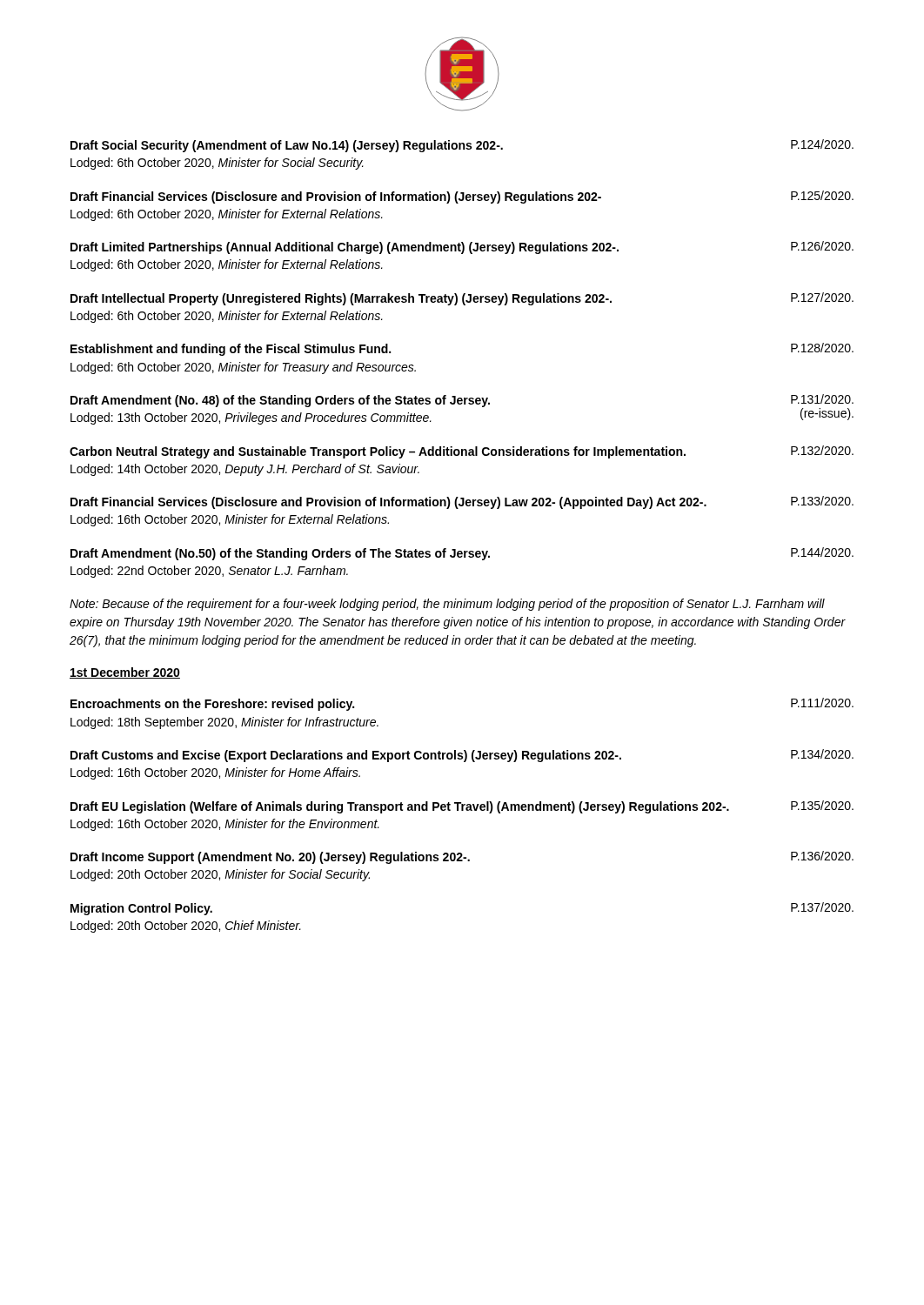The width and height of the screenshot is (924, 1305).
Task: Find the list item that says "Draft Income Support (Amendment No. 20) (Jersey)"
Action: click(462, 866)
